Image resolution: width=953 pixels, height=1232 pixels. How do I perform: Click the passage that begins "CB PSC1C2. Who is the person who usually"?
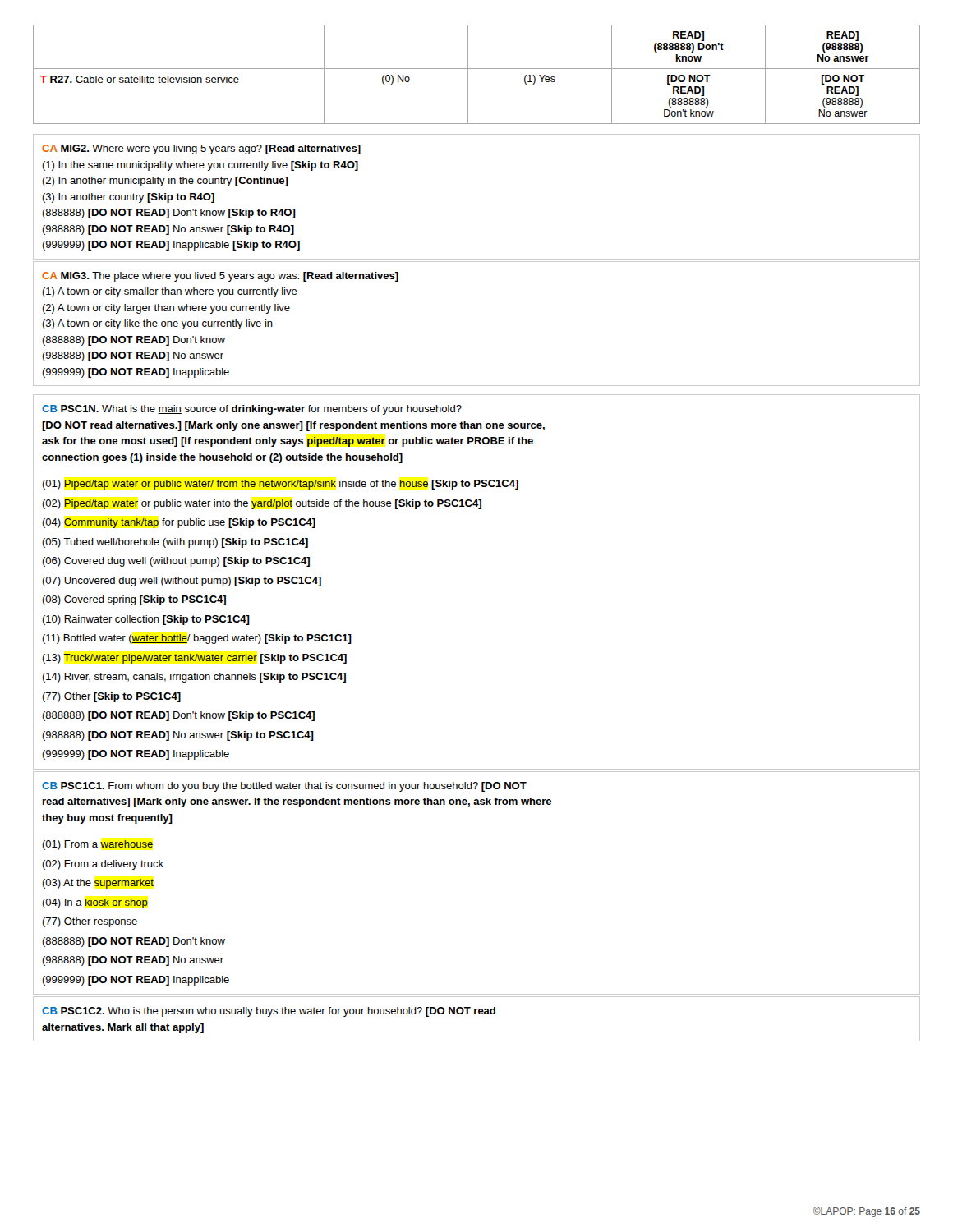pyautogui.click(x=269, y=1019)
